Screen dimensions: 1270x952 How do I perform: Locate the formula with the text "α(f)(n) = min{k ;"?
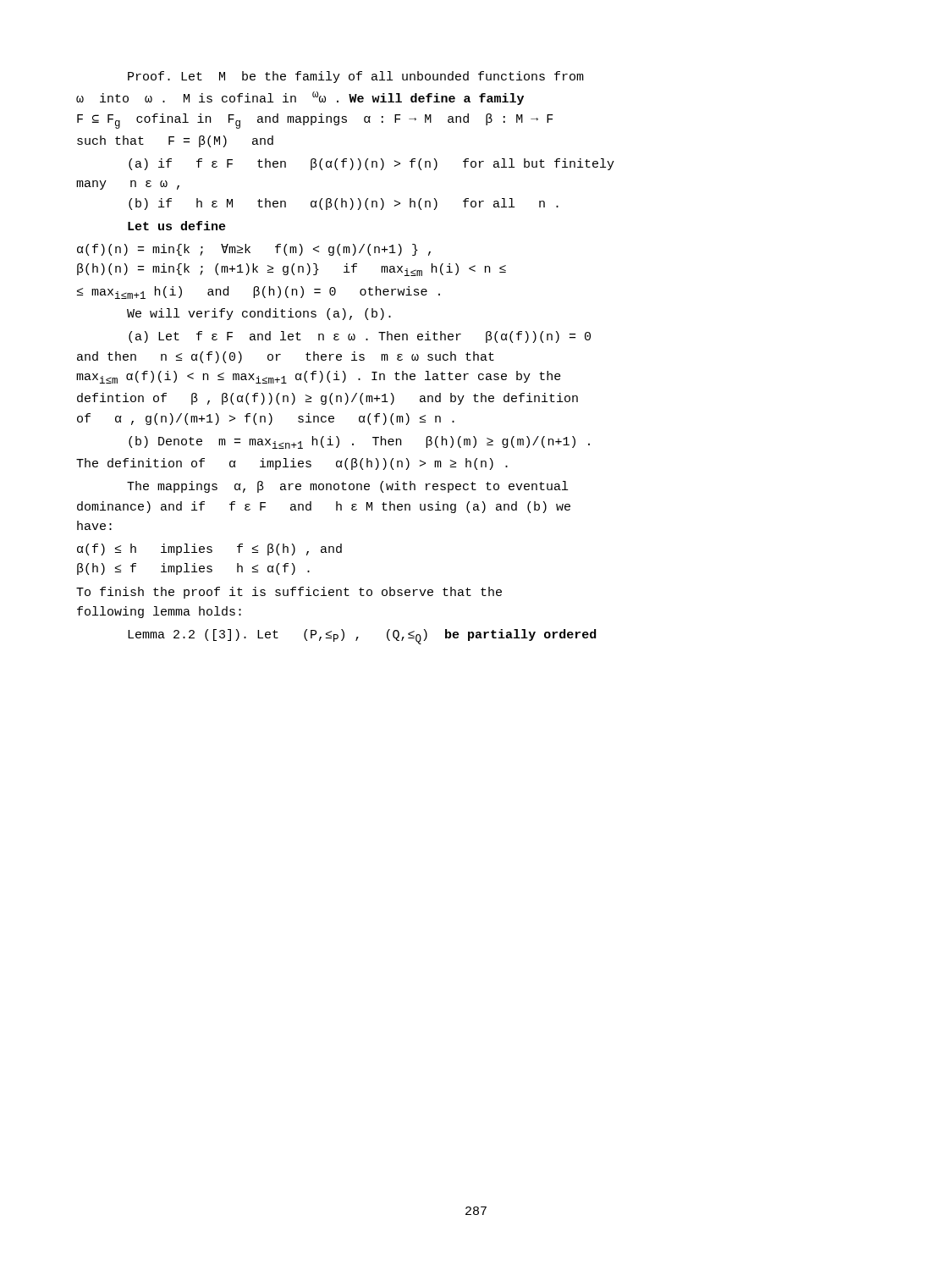coord(141,250)
